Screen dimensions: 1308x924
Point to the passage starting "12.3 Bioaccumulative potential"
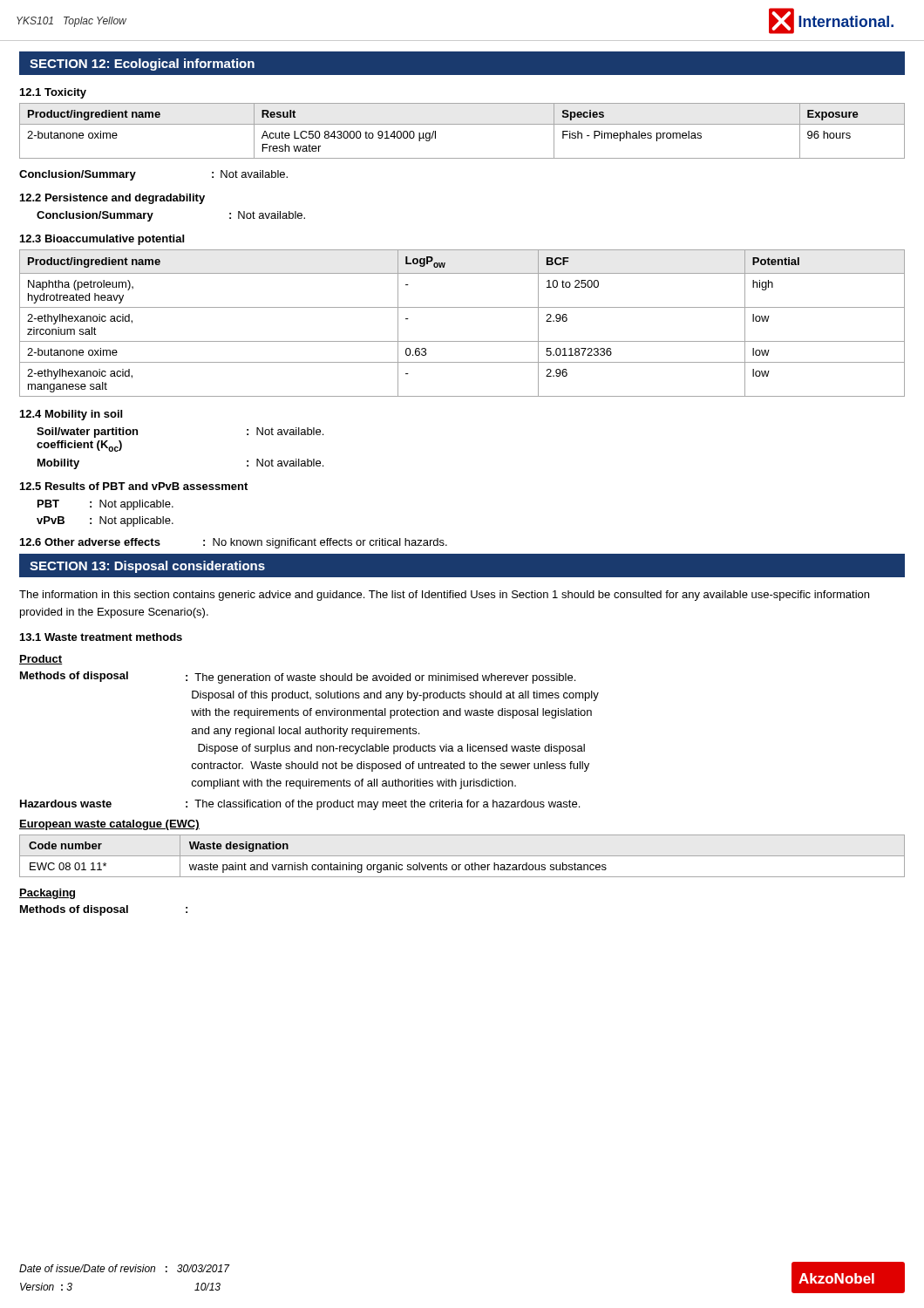pos(102,238)
